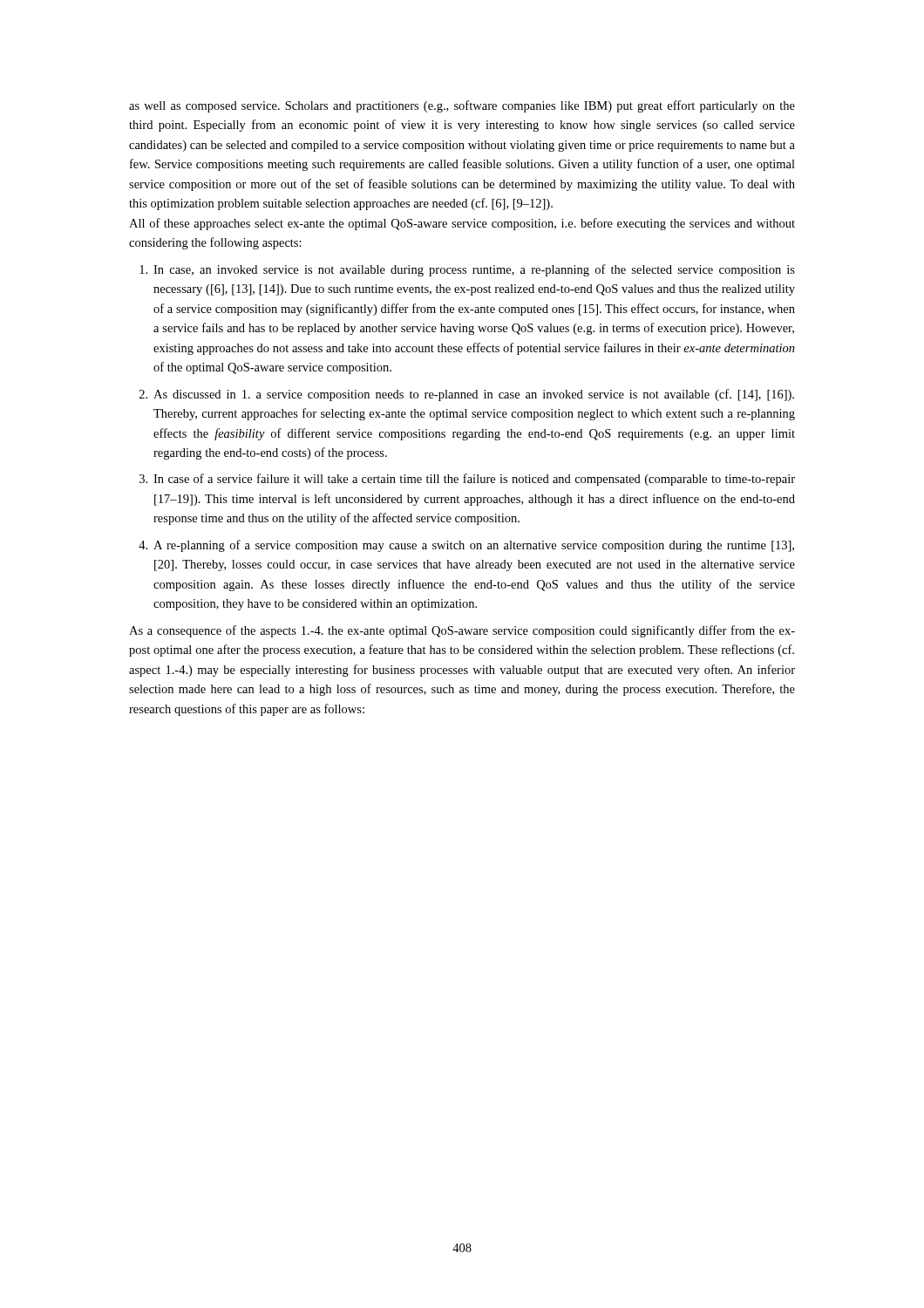The width and height of the screenshot is (924, 1308).
Task: Locate the text block with the text "as well as composed service. Scholars and"
Action: tap(462, 174)
